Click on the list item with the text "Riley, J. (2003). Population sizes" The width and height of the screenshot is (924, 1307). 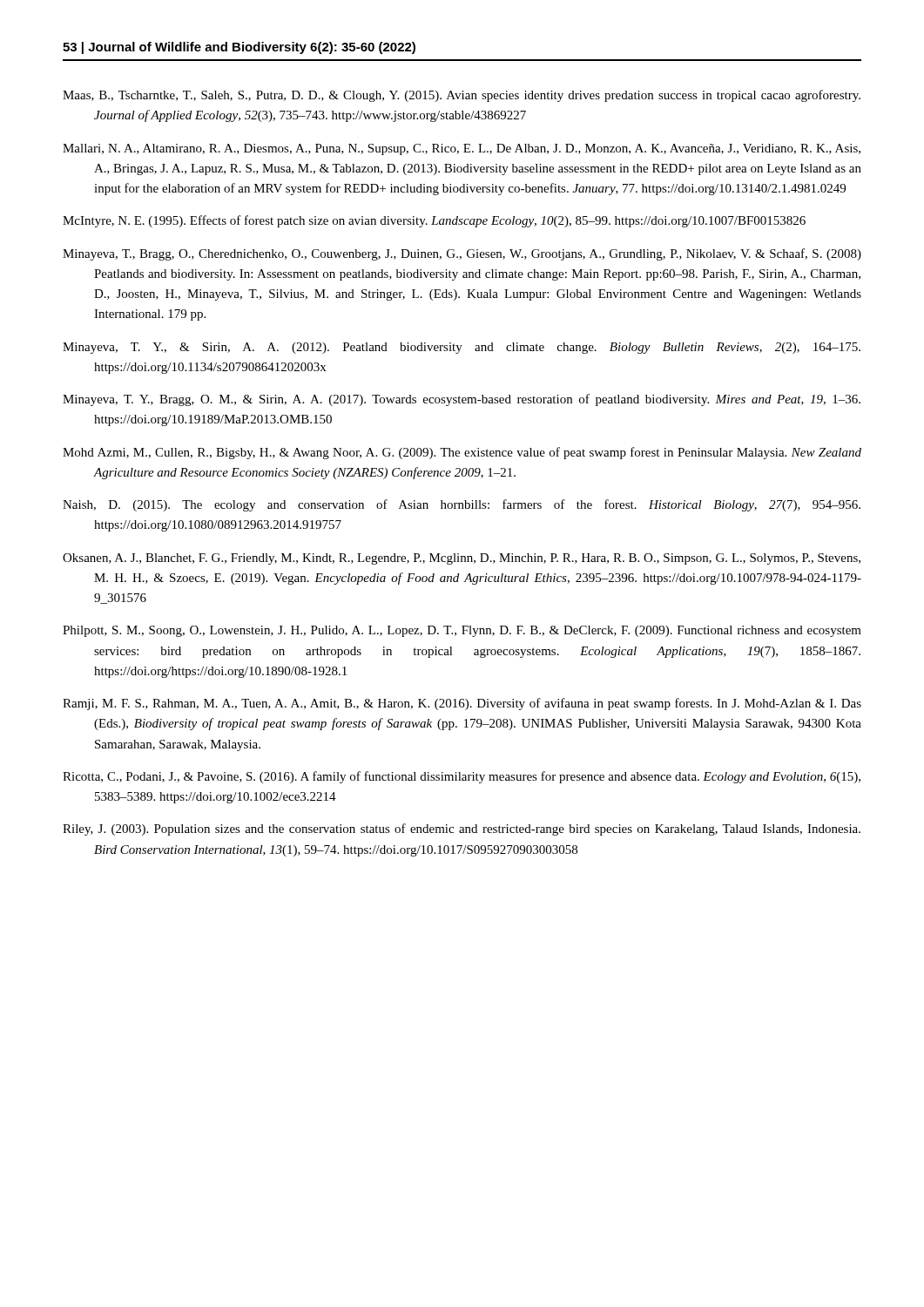tap(462, 839)
